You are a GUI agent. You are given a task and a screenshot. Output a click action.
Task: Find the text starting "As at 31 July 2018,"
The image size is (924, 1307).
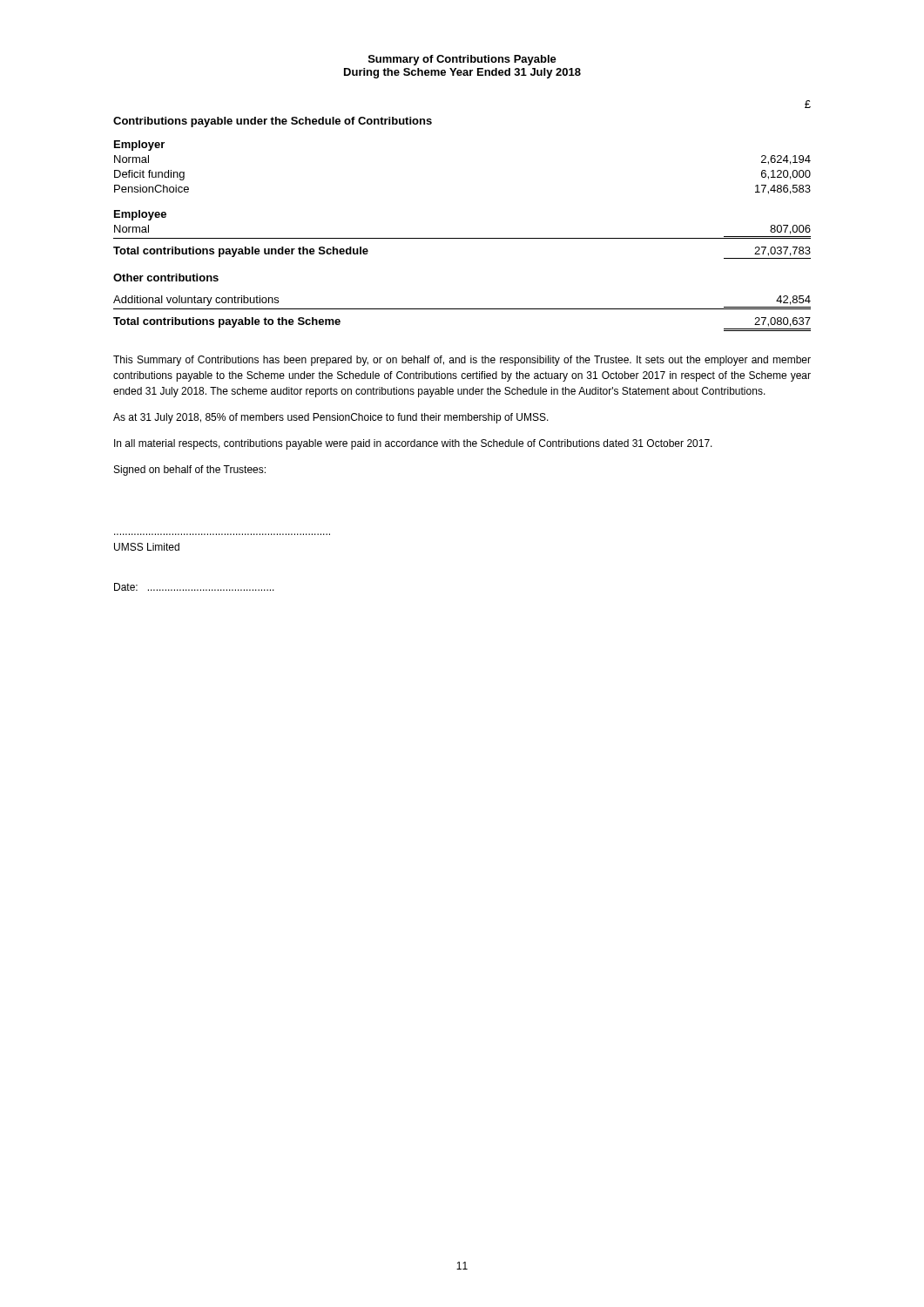[x=331, y=417]
